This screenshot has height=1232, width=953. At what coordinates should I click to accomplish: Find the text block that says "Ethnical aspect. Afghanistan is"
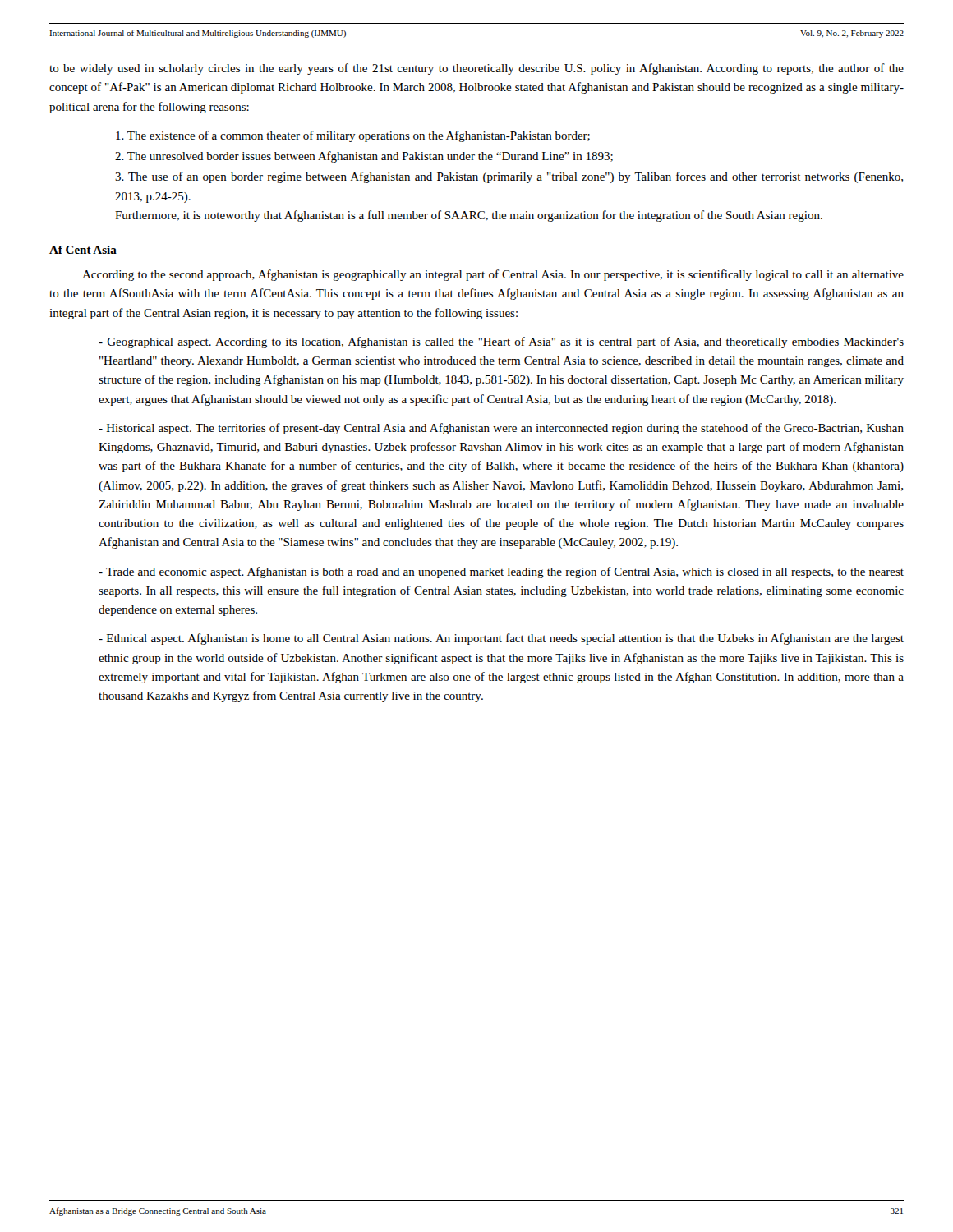pos(501,667)
